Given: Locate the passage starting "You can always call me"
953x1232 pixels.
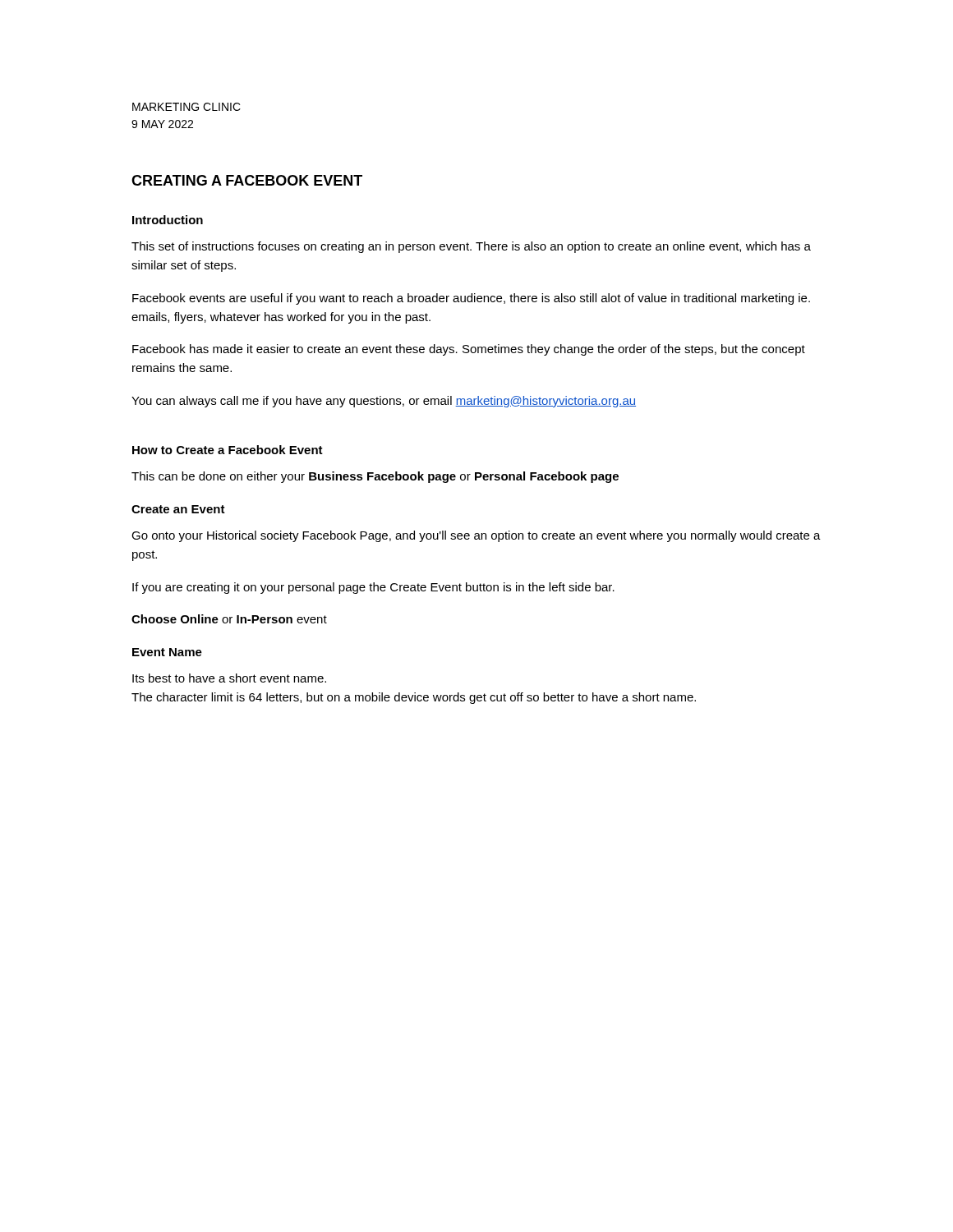Looking at the screenshot, I should [476, 400].
